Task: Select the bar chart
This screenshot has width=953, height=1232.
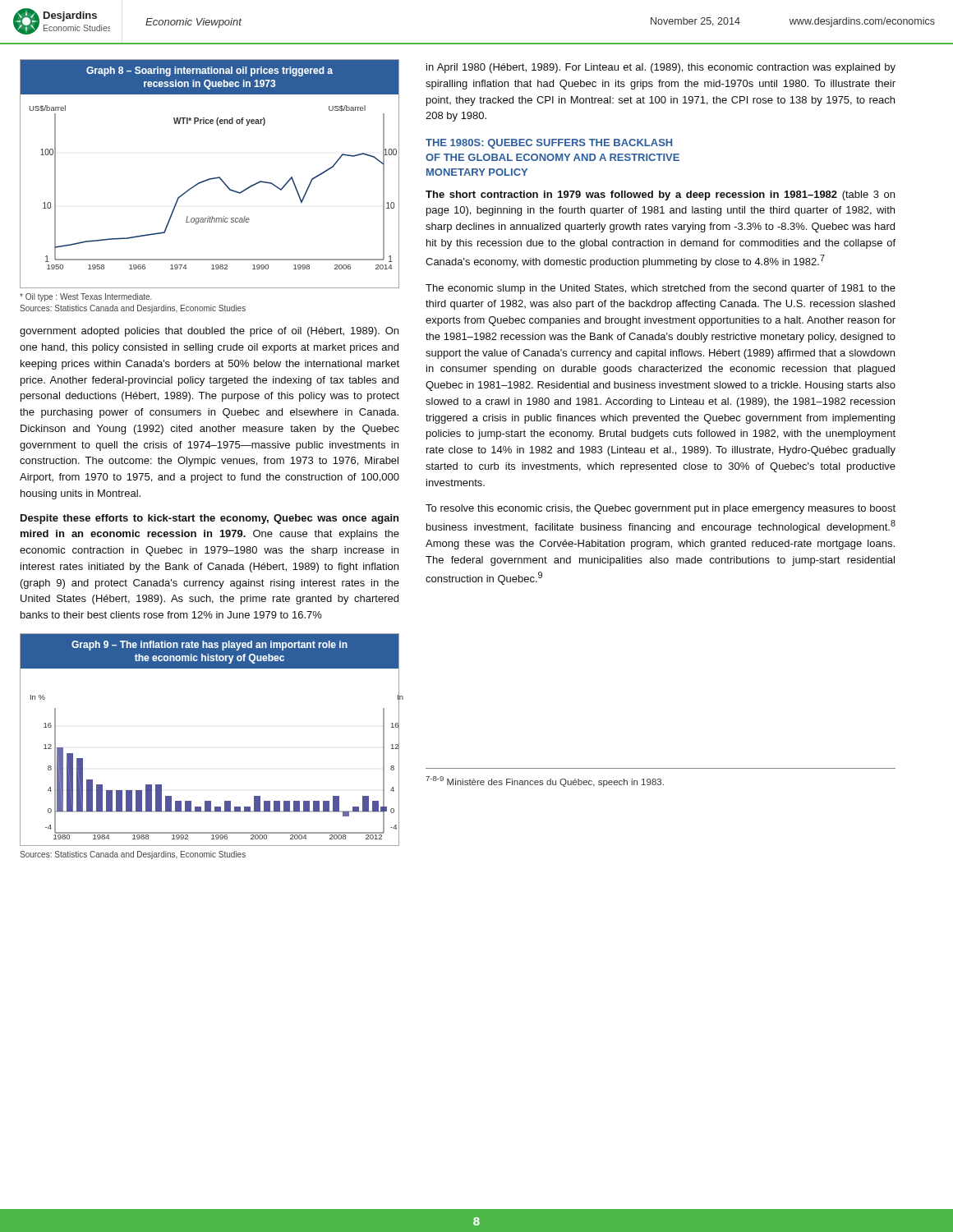Action: click(210, 740)
